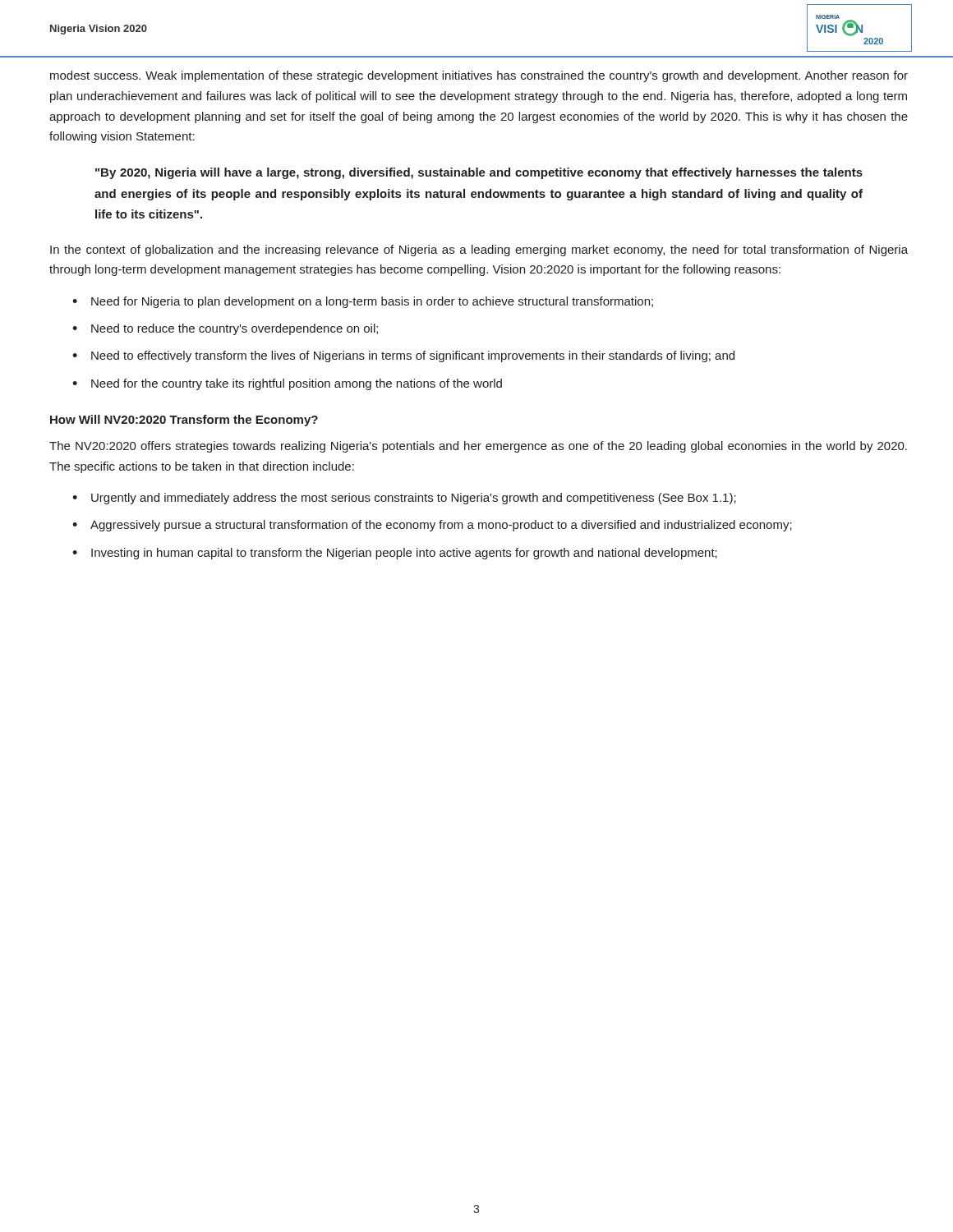Point to the passage starting "• Need for the"
Image resolution: width=953 pixels, height=1232 pixels.
tap(479, 384)
